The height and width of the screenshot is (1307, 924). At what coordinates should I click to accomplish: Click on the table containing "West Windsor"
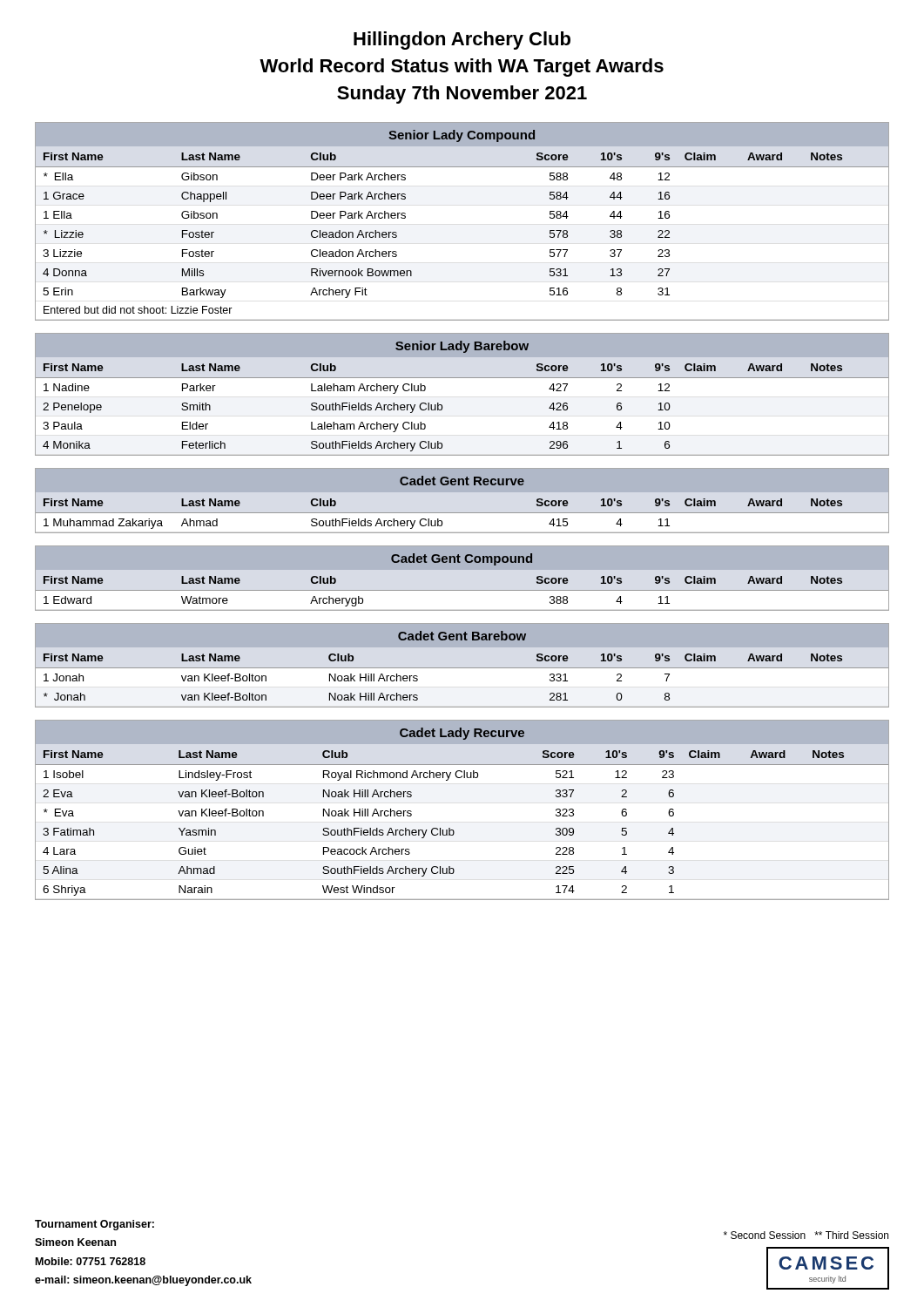pos(462,810)
